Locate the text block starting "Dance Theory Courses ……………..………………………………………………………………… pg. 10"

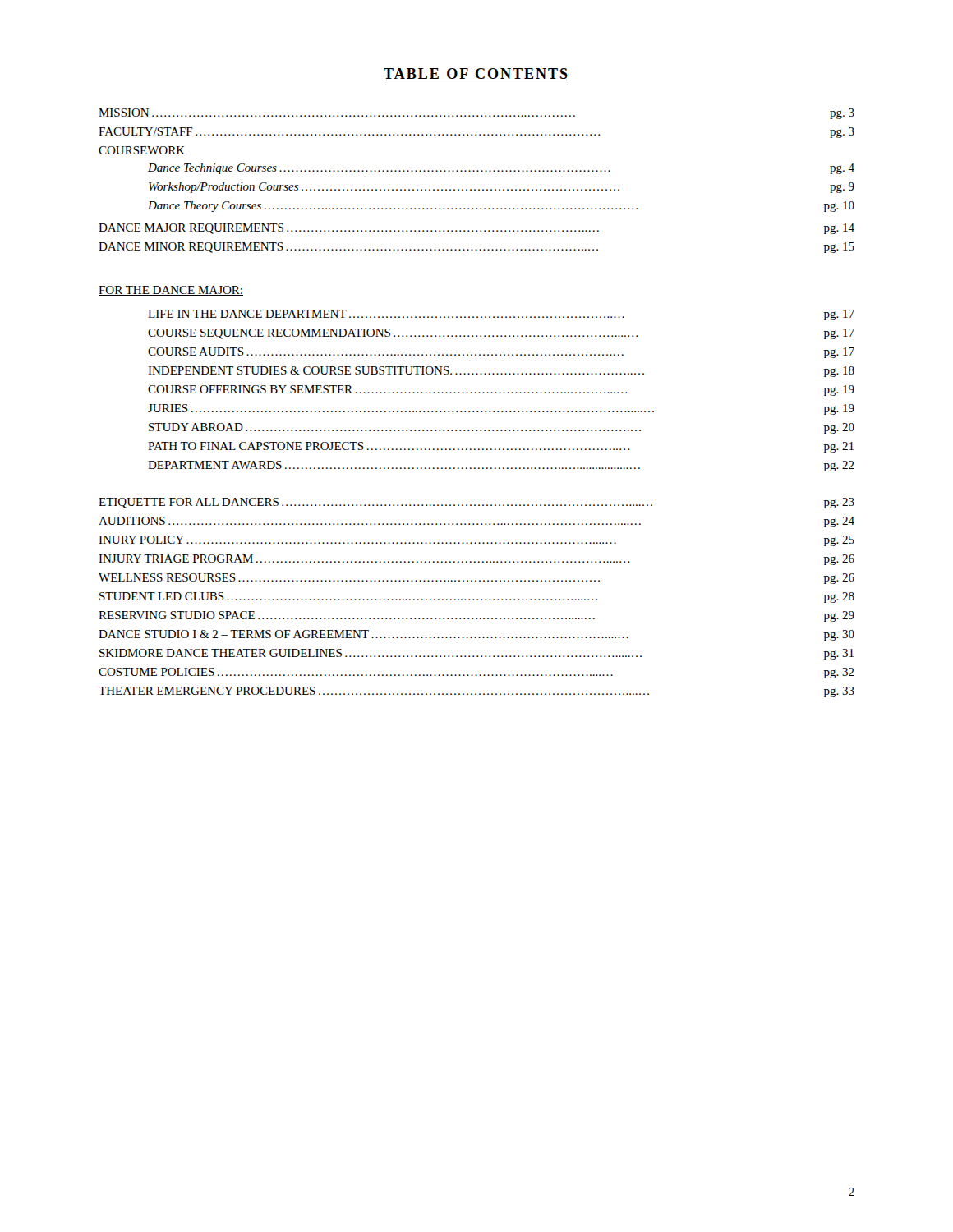coord(501,206)
